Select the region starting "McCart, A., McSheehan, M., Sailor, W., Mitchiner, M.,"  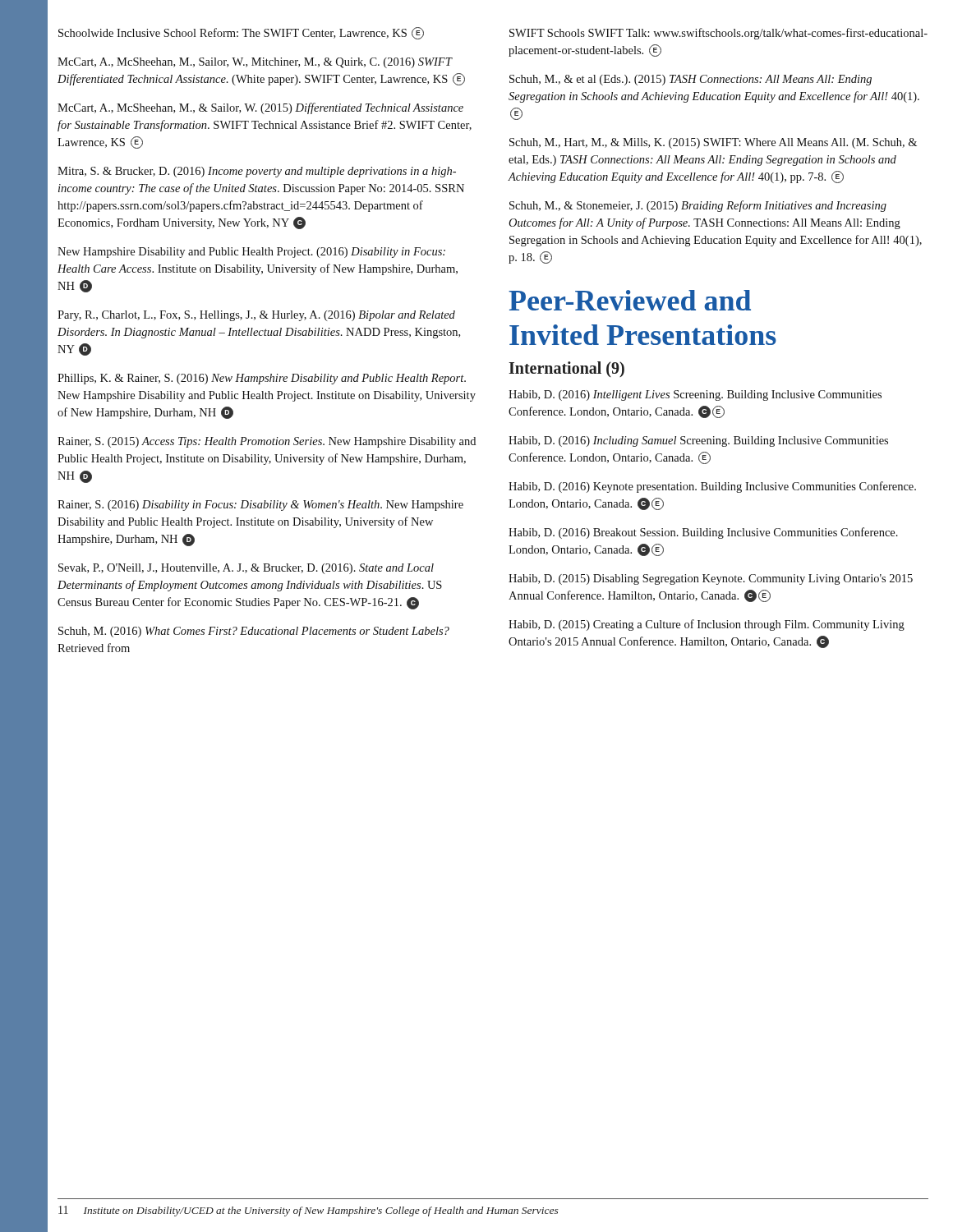point(261,70)
